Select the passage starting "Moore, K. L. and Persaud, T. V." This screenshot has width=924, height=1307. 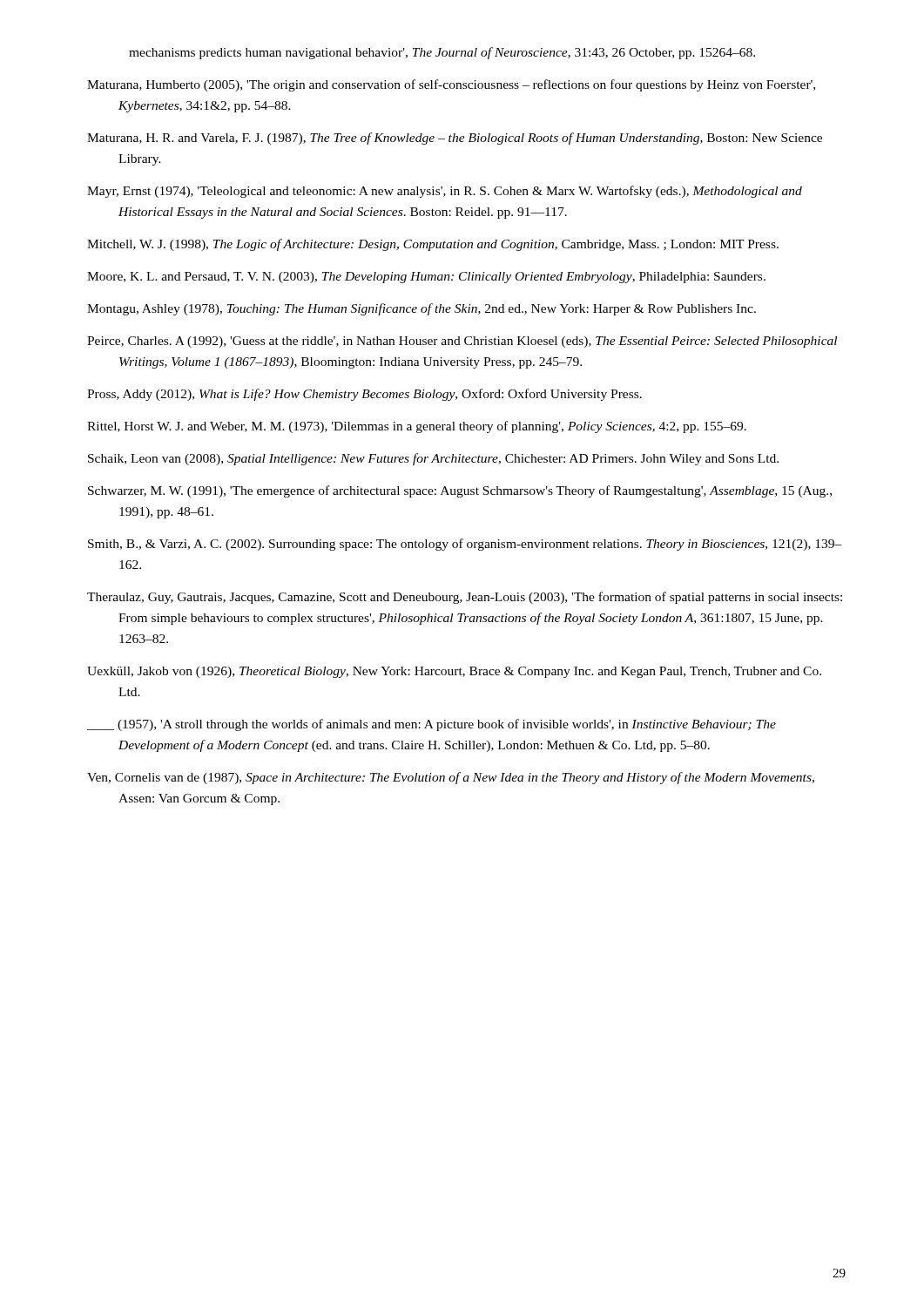pyautogui.click(x=427, y=276)
